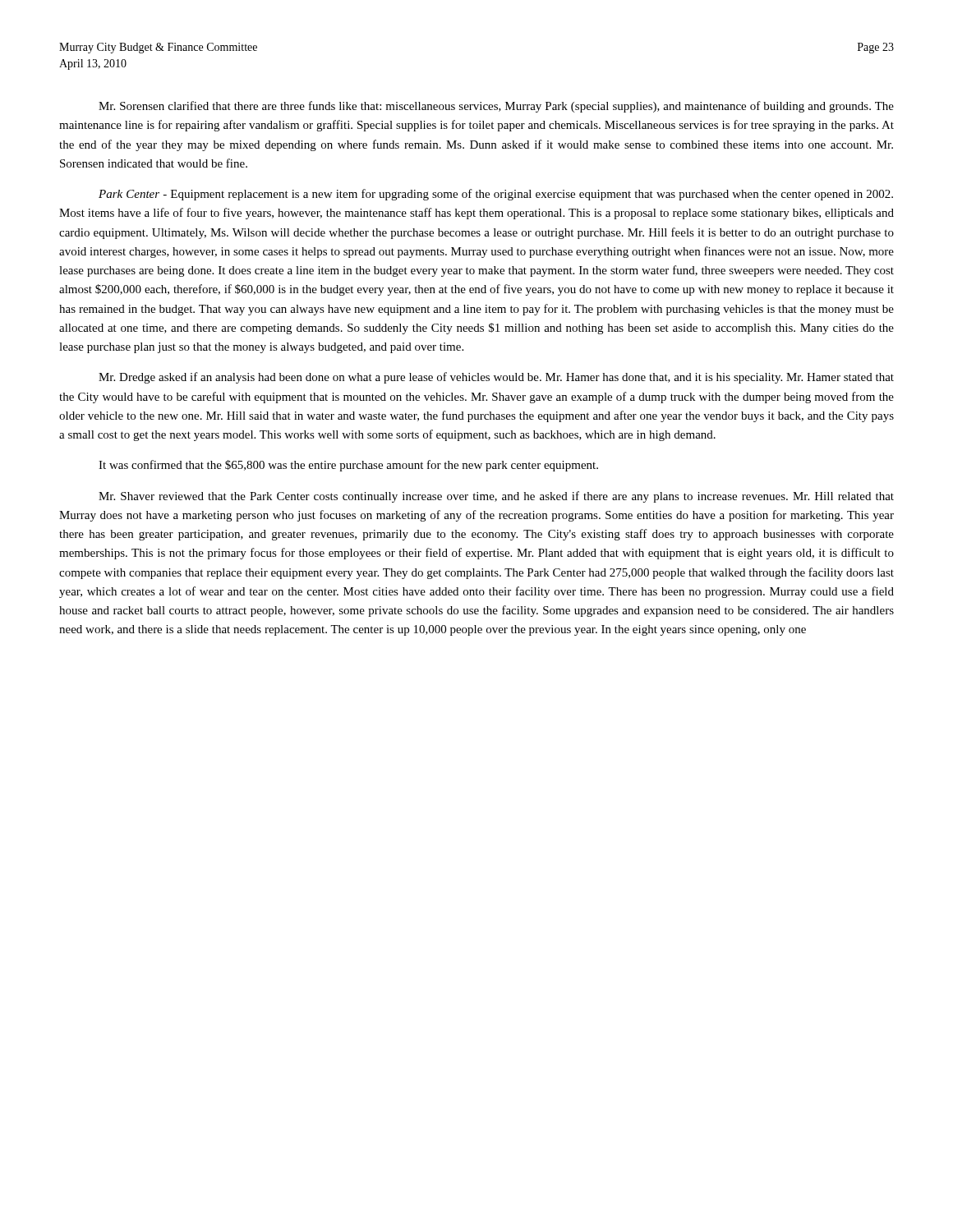Viewport: 953px width, 1232px height.
Task: Find the text block starting "Mr. Dredge asked"
Action: point(476,406)
